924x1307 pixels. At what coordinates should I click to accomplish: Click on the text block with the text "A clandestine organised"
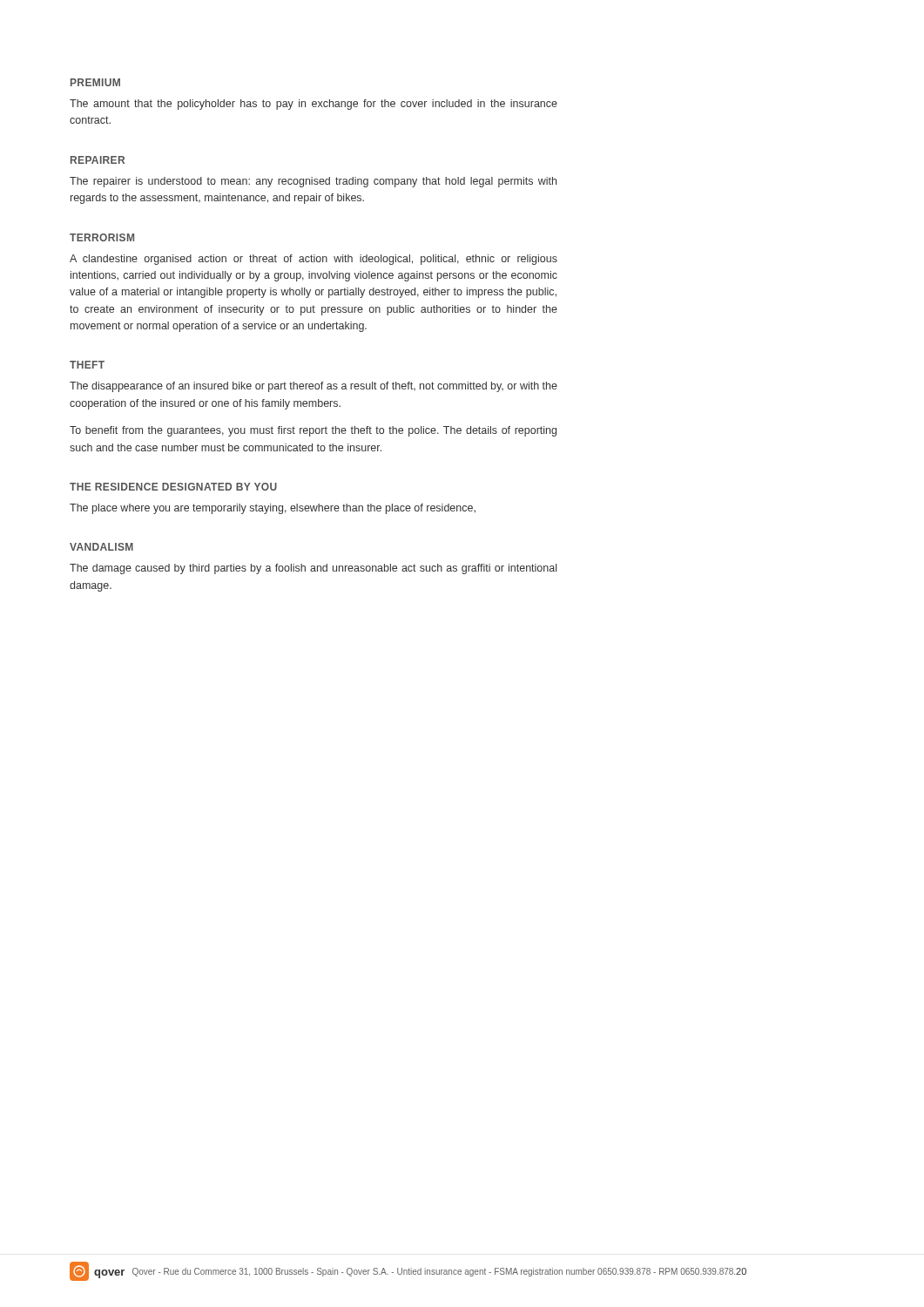pos(314,292)
